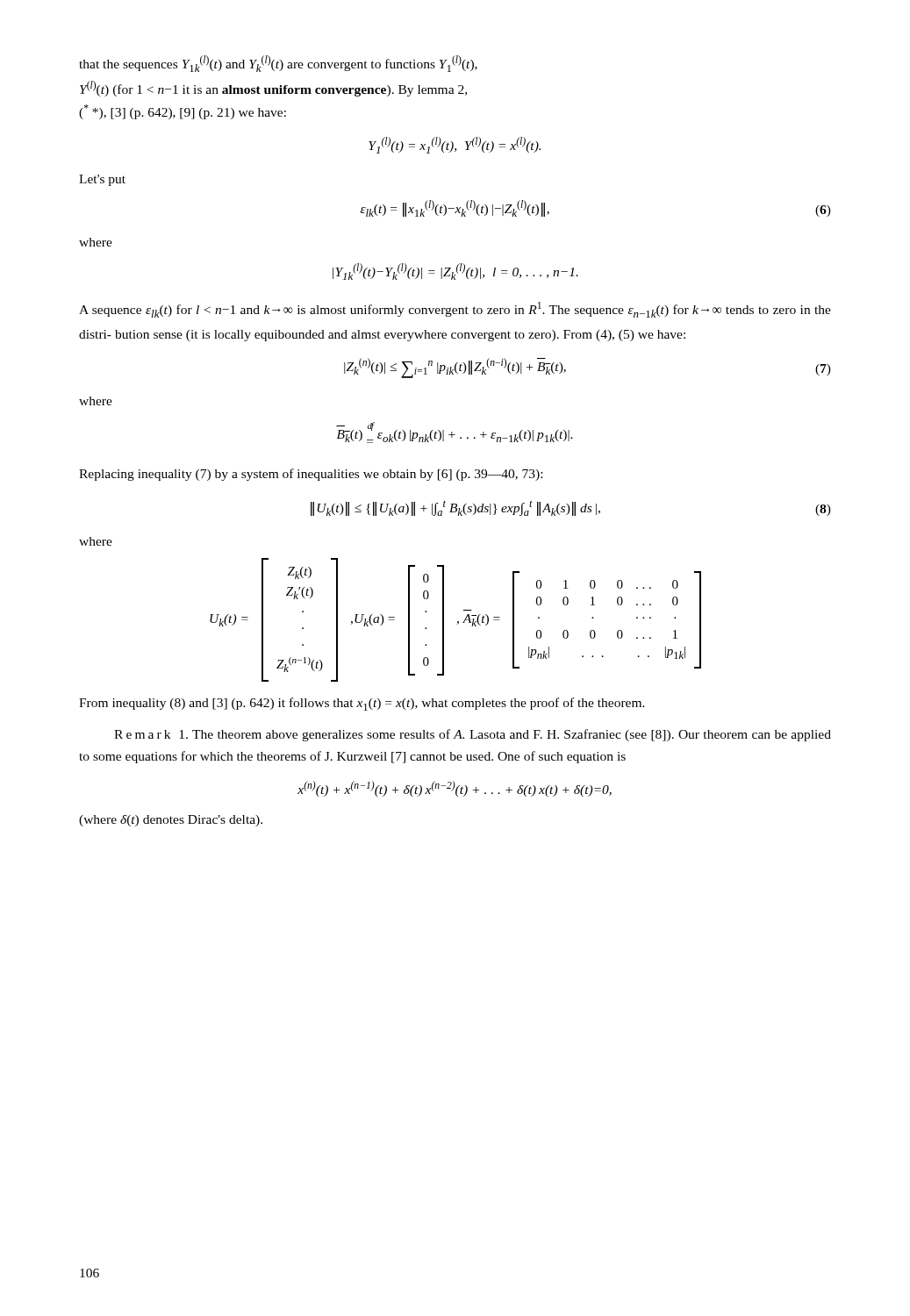The height and width of the screenshot is (1316, 910).
Task: Navigate to the text starting "|Zk(n)(t)| ≤ ∑i=1n |pik(t)‖Zk(n−i)(t)| + Bk(t), (7)"
Action: point(456,368)
